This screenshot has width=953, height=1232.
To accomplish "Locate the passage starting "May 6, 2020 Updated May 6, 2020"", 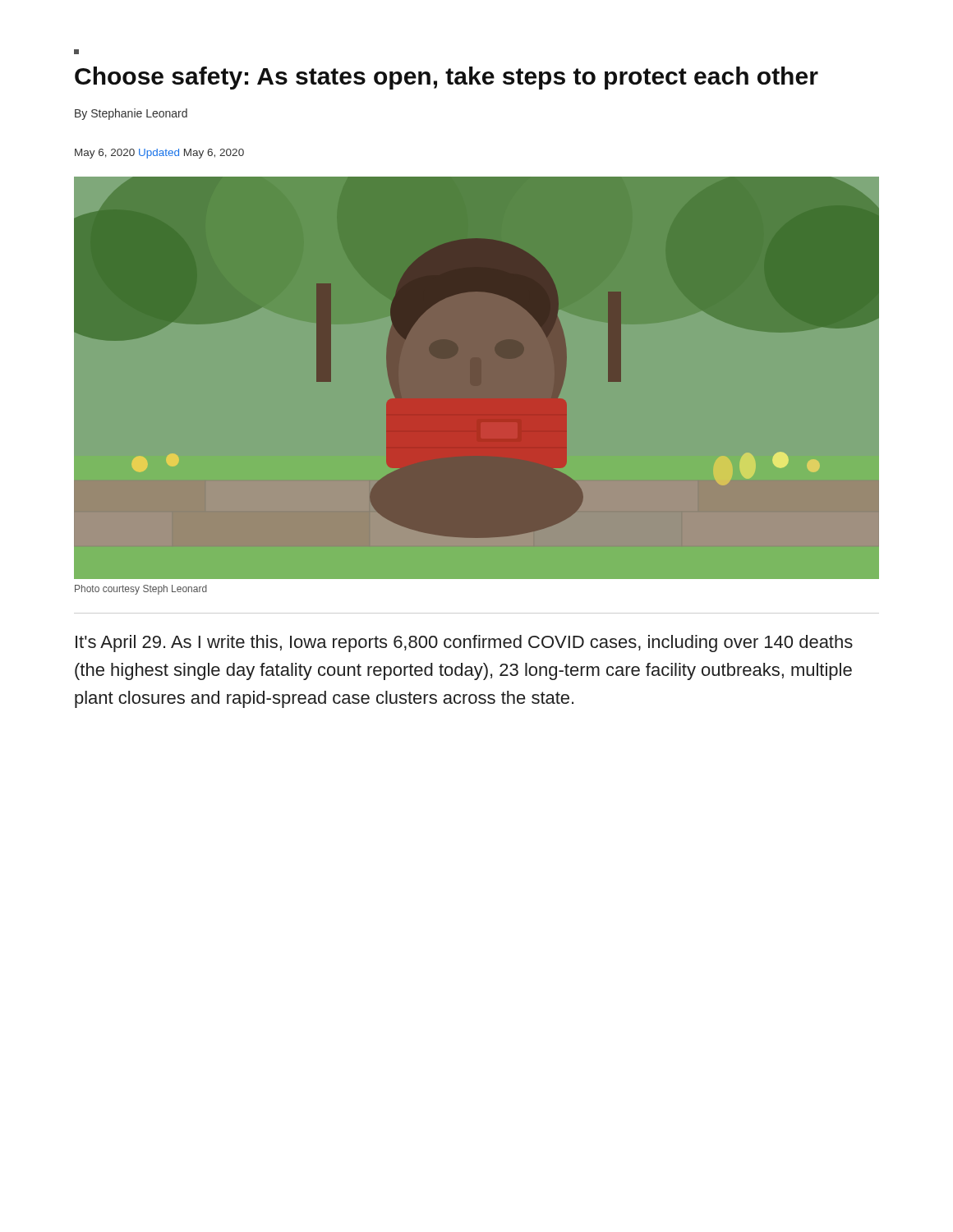I will pos(159,152).
